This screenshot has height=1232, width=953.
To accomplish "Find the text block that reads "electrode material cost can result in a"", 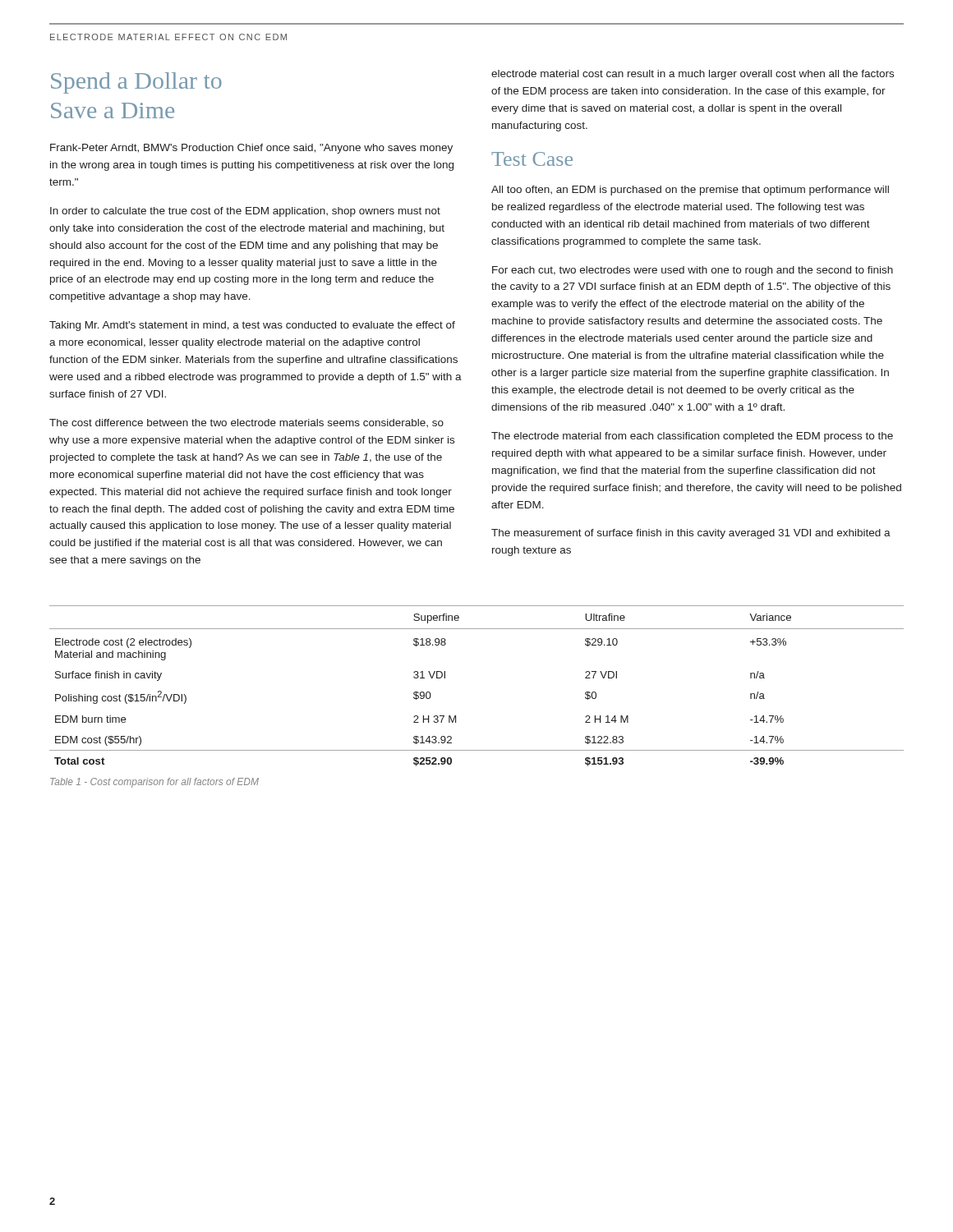I will [698, 100].
